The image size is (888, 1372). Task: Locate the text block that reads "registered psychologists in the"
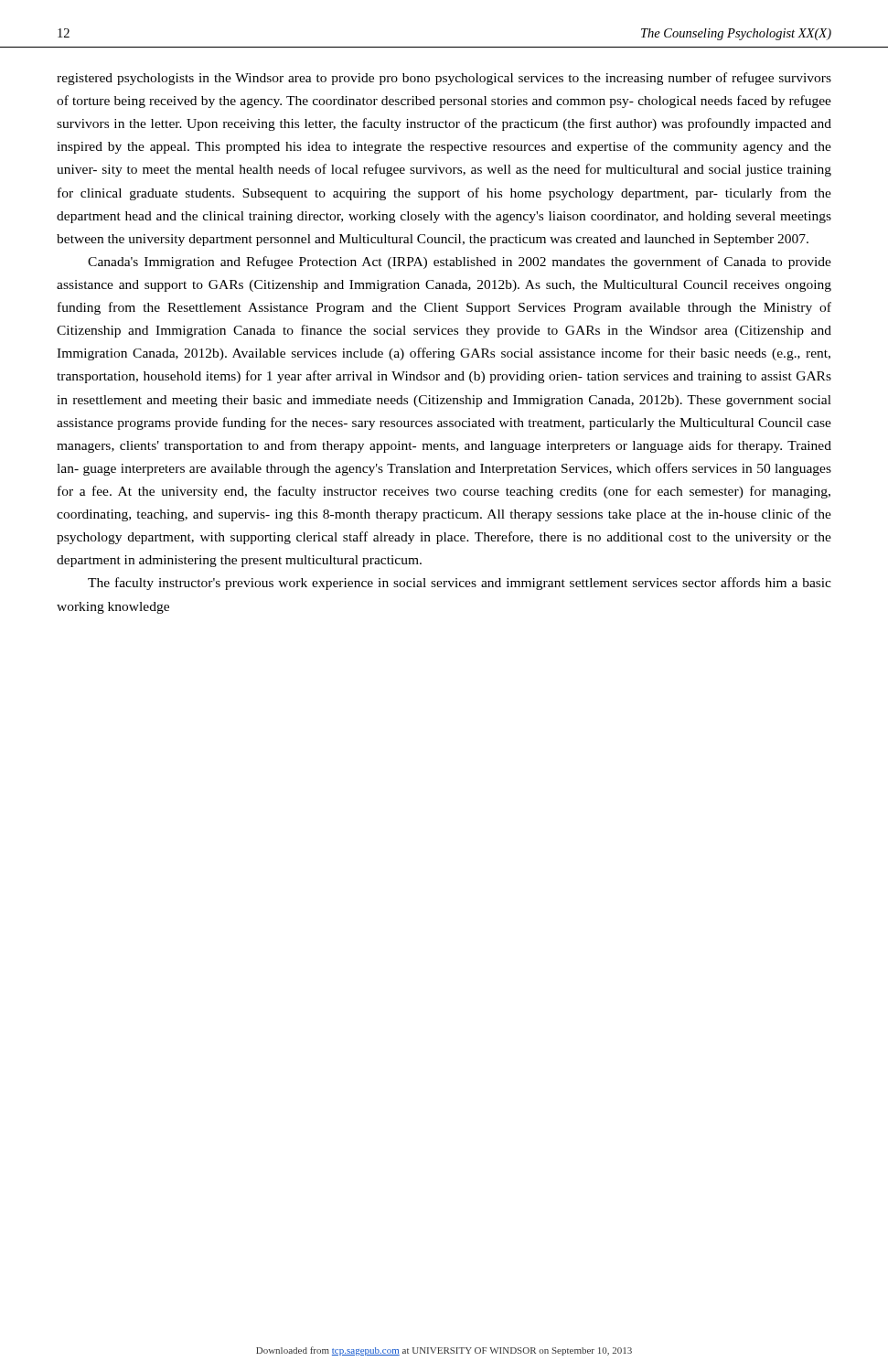pyautogui.click(x=444, y=341)
